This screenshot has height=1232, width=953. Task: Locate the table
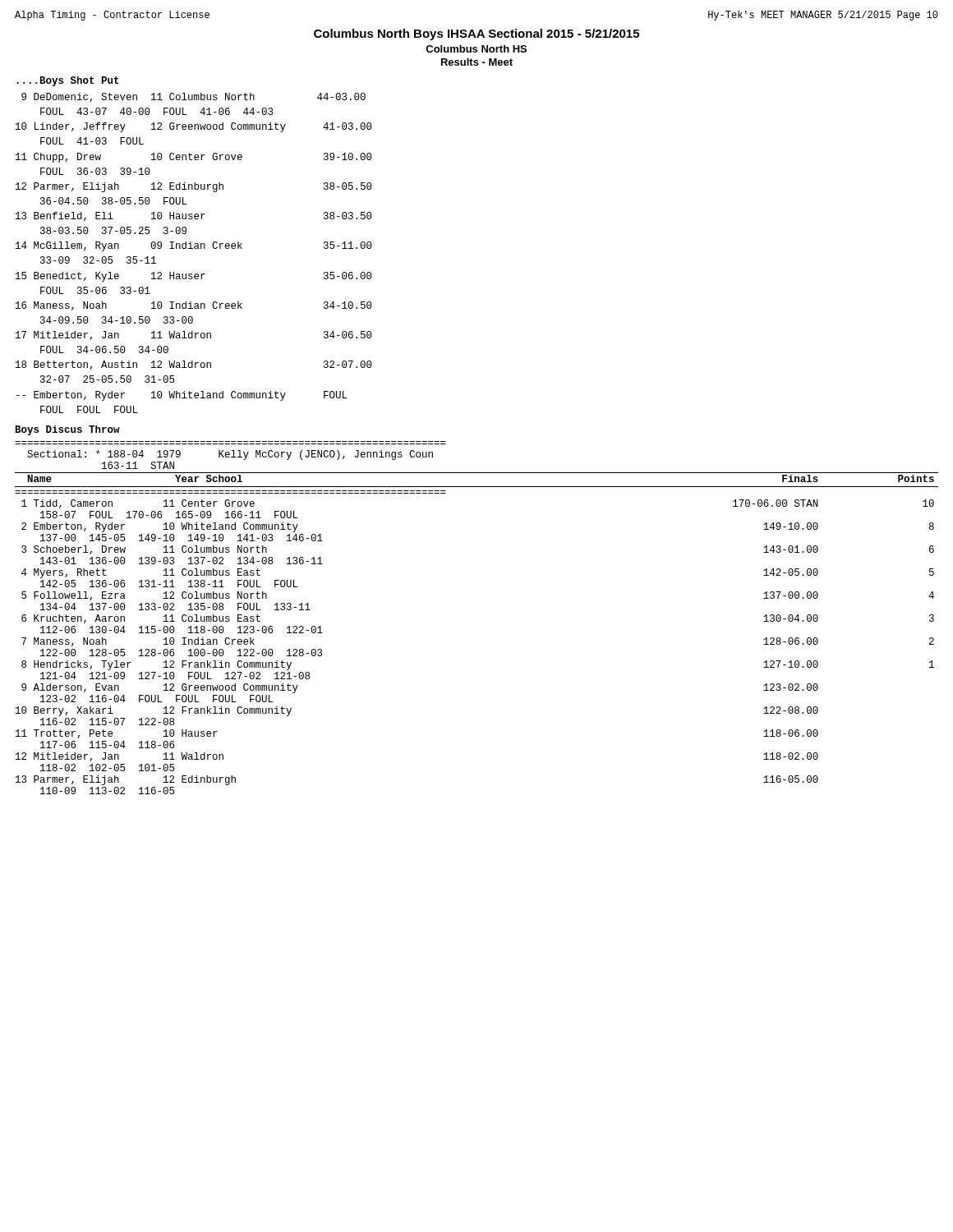pyautogui.click(x=476, y=617)
